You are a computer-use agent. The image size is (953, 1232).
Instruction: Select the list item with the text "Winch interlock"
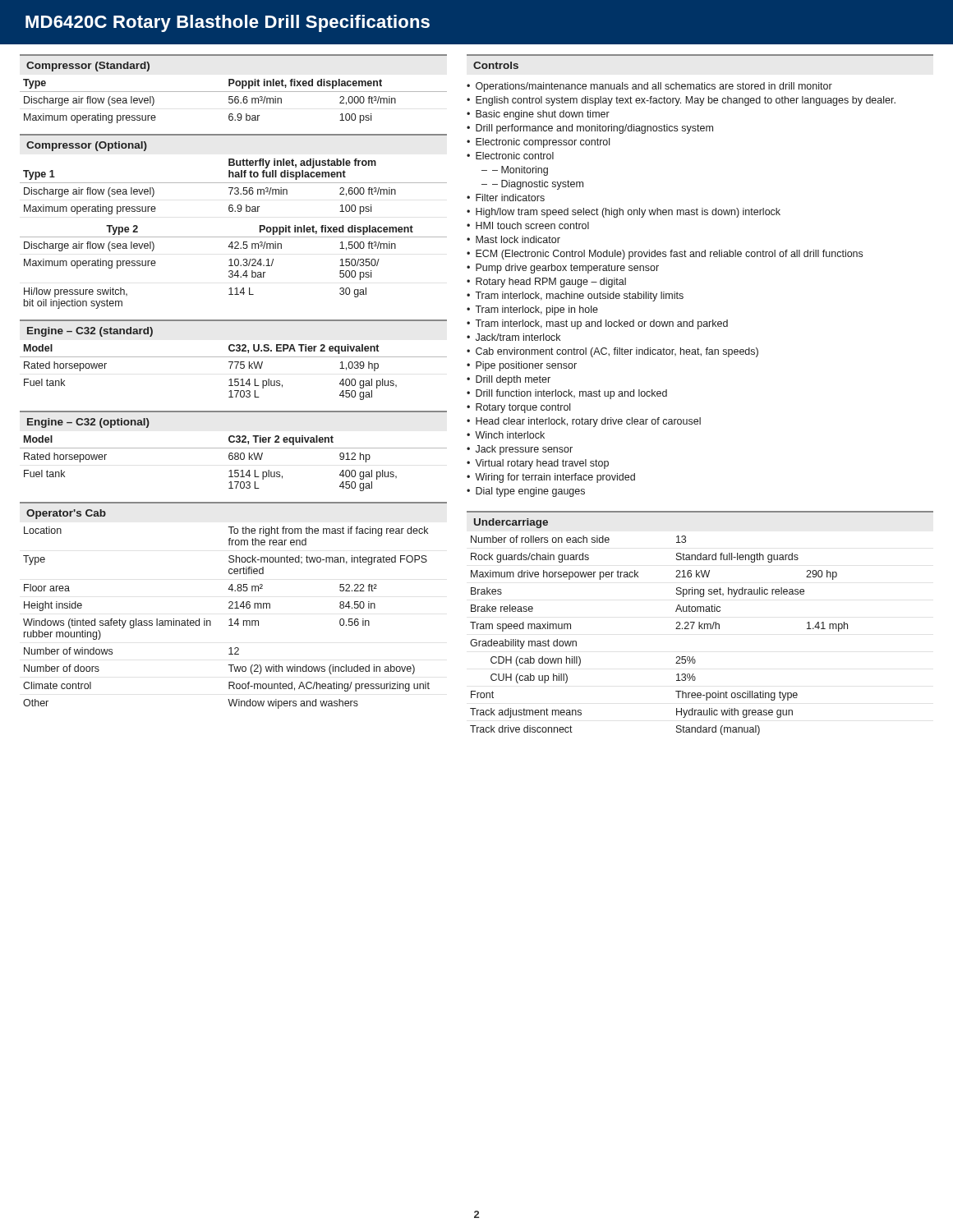[x=700, y=435]
